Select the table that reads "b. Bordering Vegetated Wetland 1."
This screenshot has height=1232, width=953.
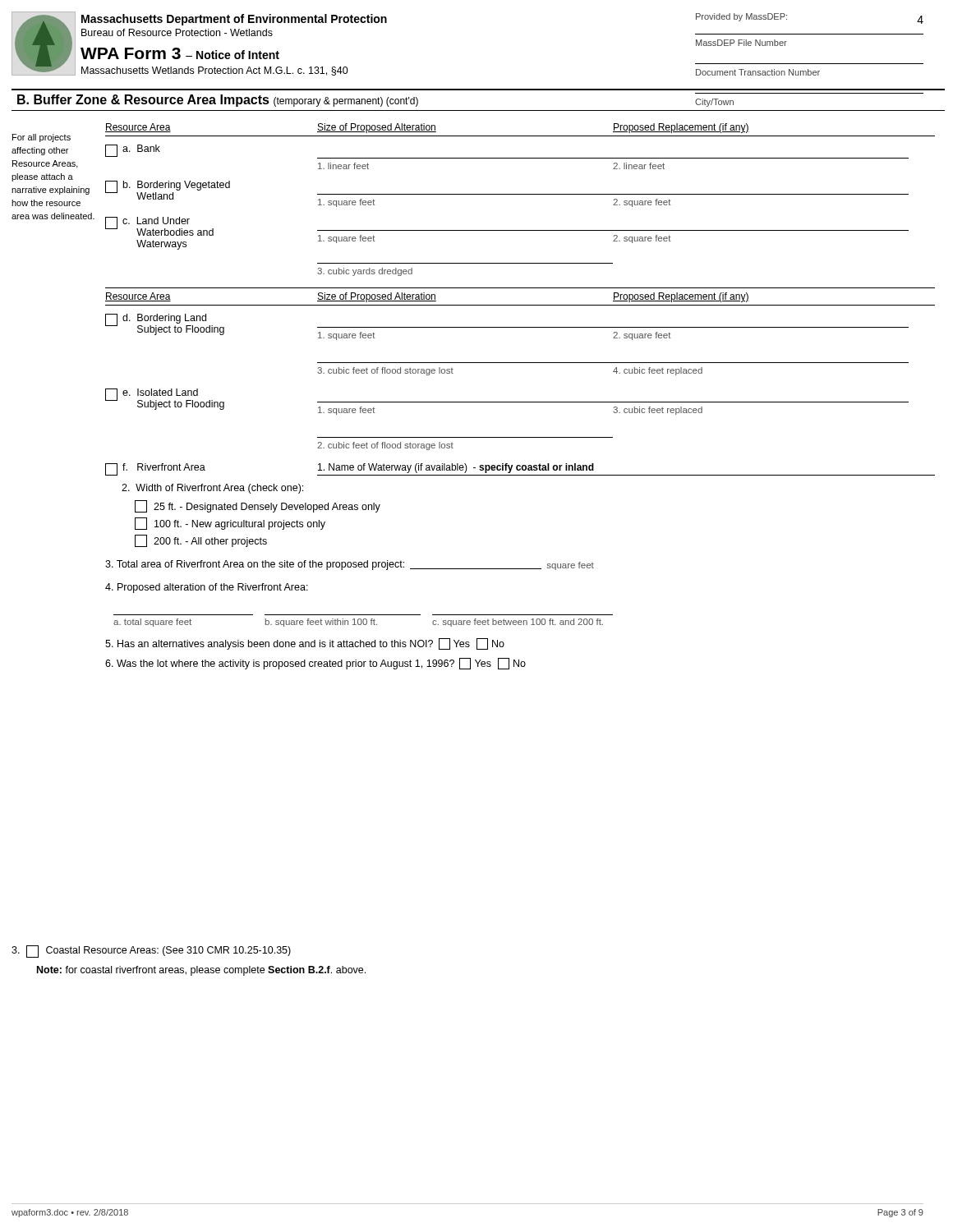520,193
